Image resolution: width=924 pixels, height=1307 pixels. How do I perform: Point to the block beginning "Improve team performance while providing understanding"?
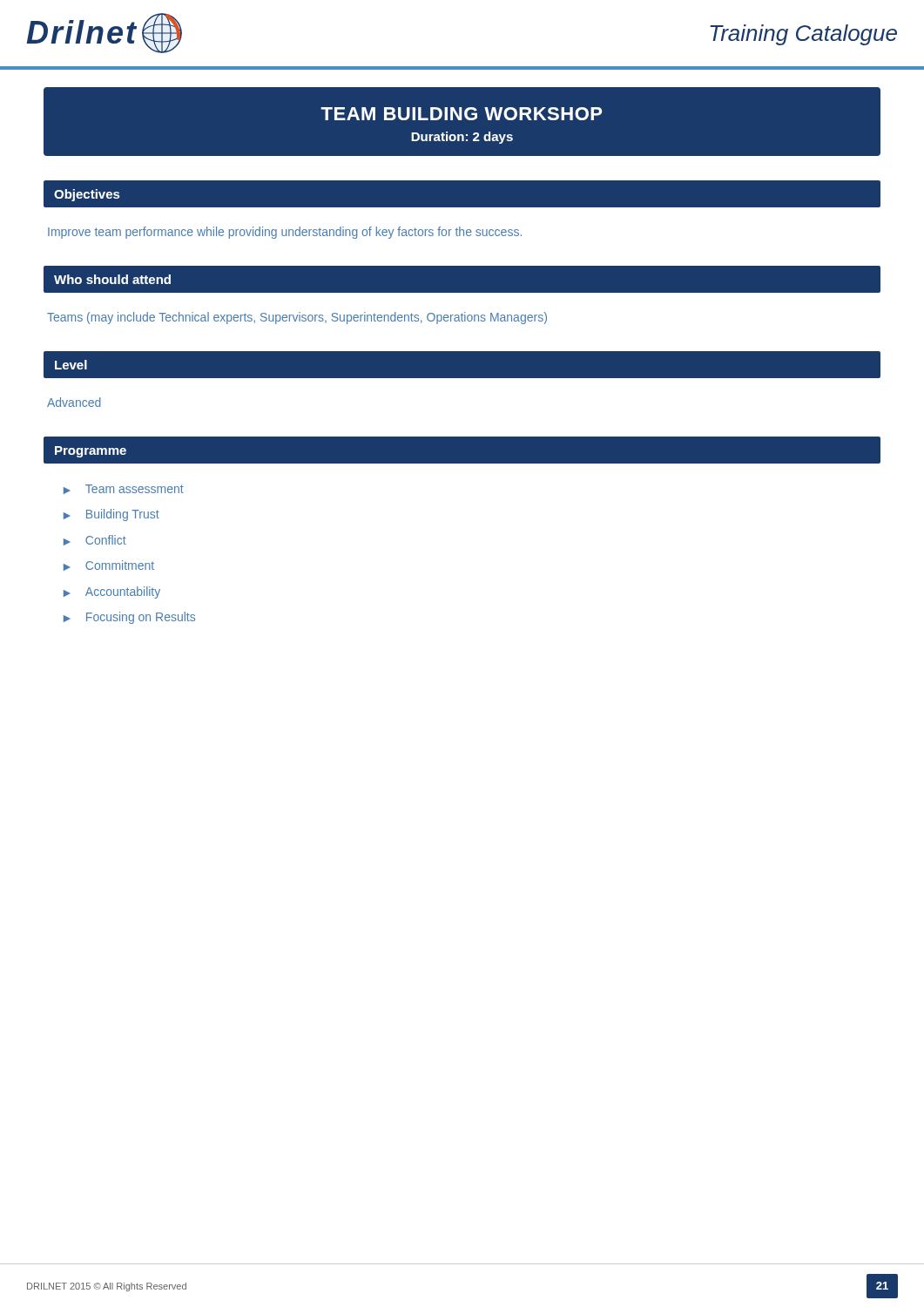point(285,232)
